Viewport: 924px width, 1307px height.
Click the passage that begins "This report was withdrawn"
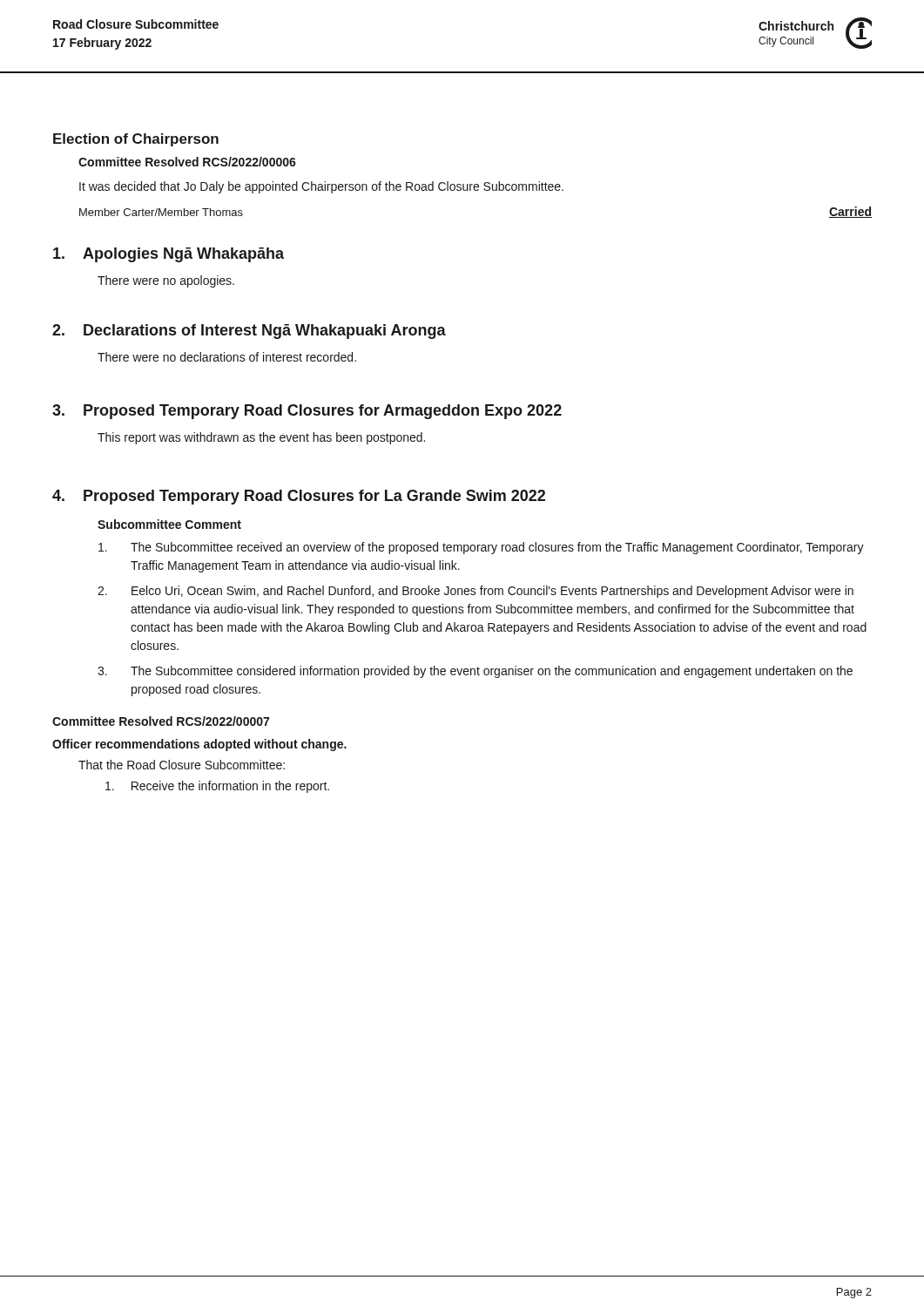coord(262,437)
